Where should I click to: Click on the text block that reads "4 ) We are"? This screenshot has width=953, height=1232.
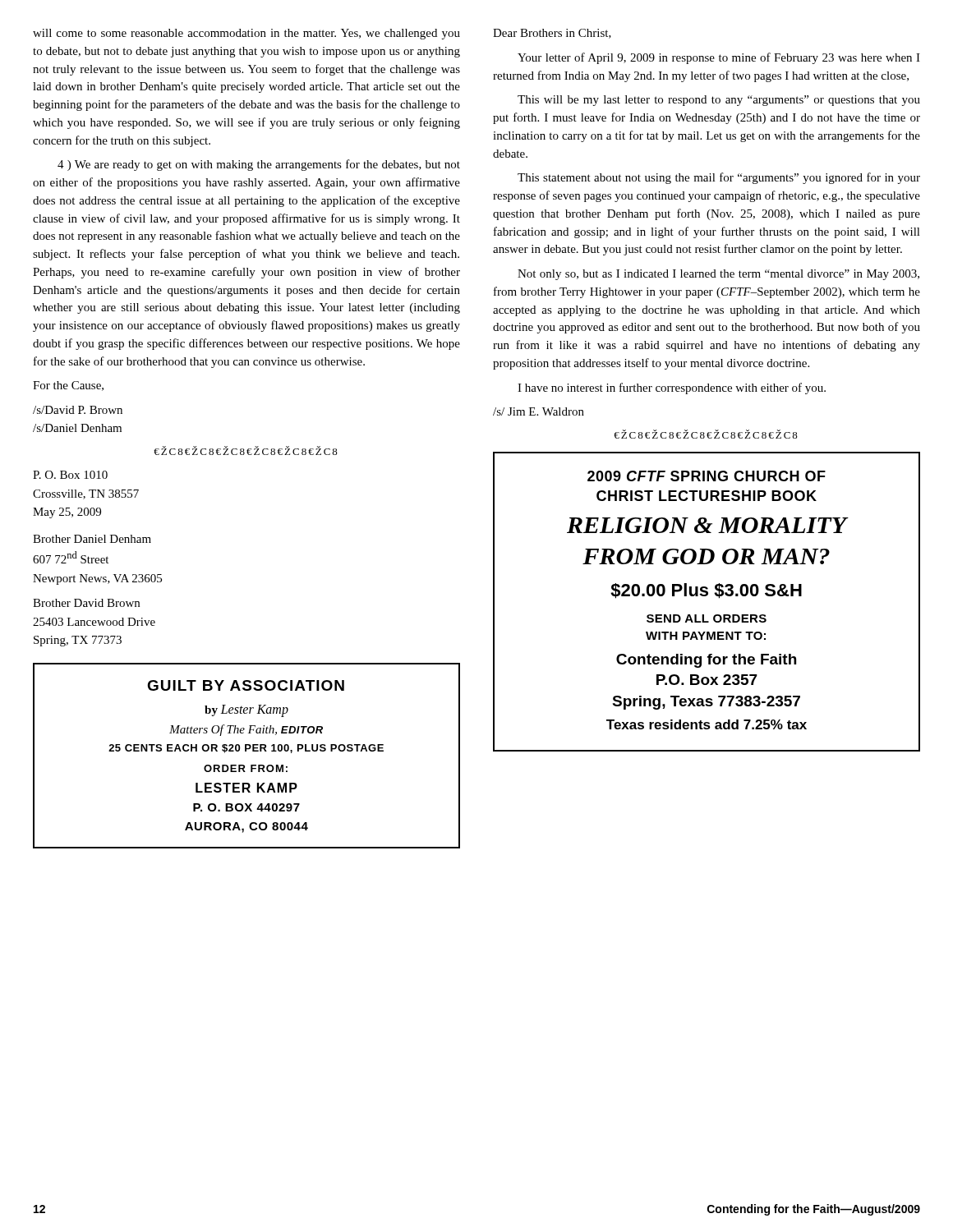(246, 263)
